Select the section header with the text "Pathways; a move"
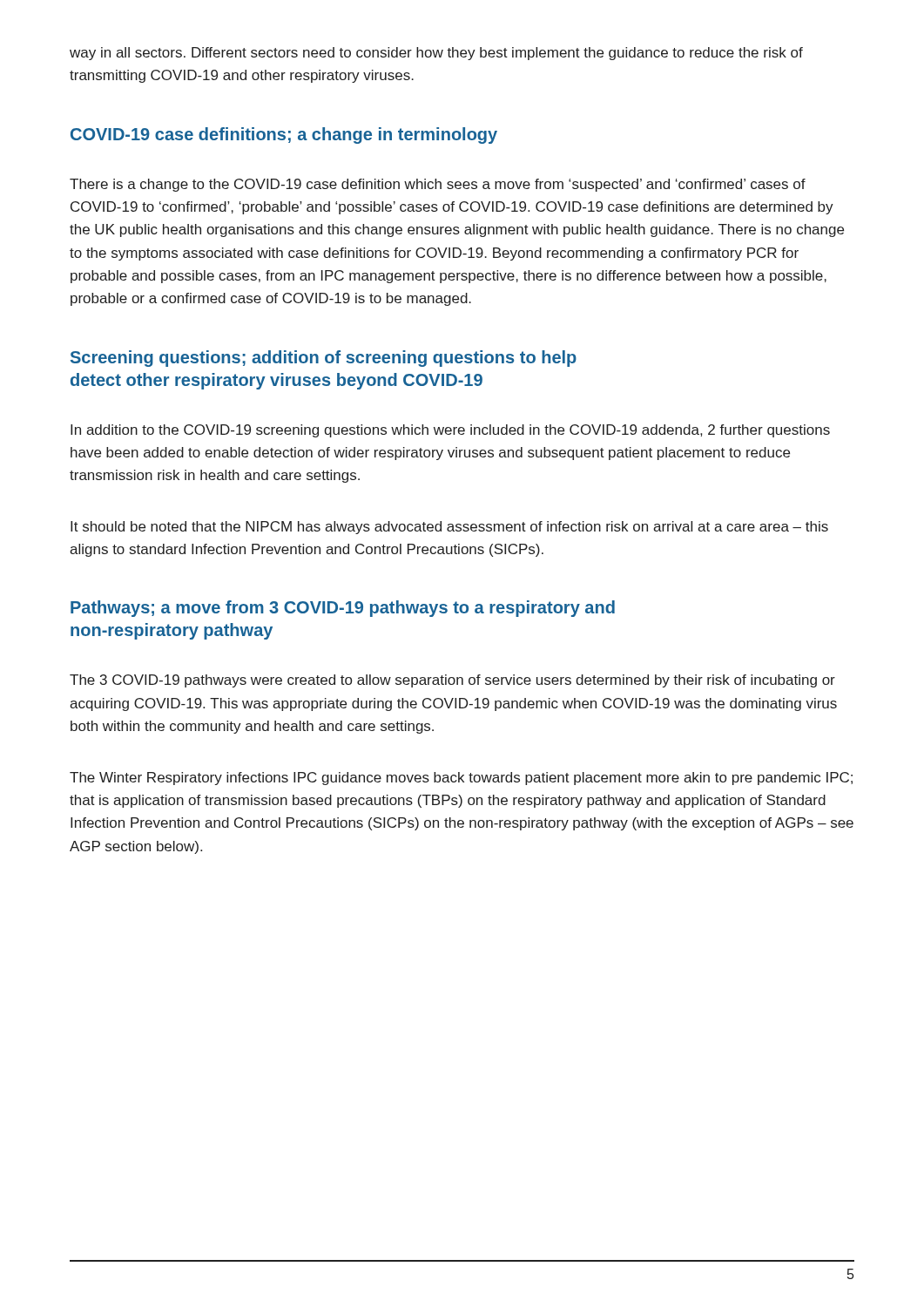 [x=462, y=619]
